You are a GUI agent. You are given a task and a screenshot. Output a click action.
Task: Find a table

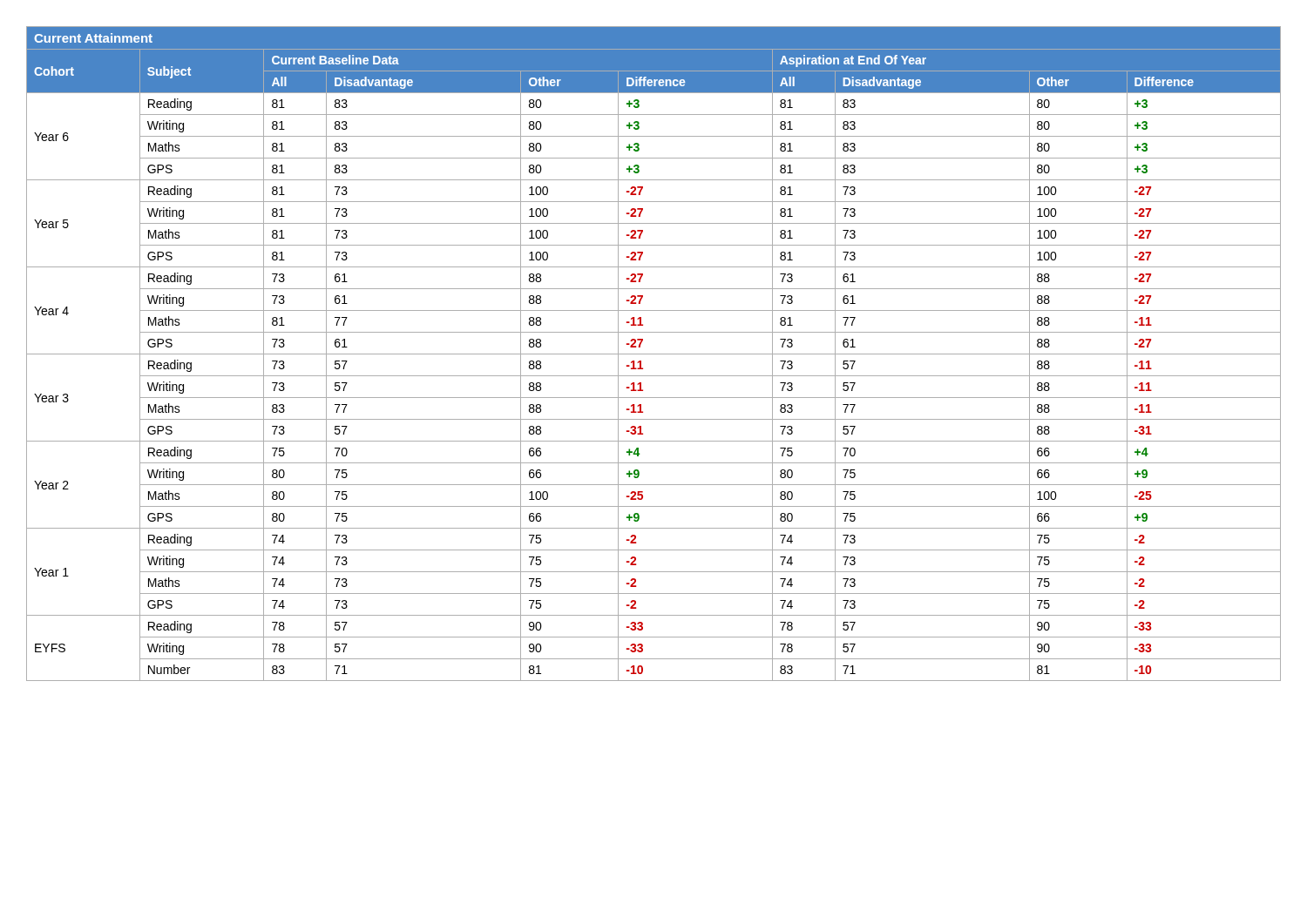pyautogui.click(x=654, y=354)
